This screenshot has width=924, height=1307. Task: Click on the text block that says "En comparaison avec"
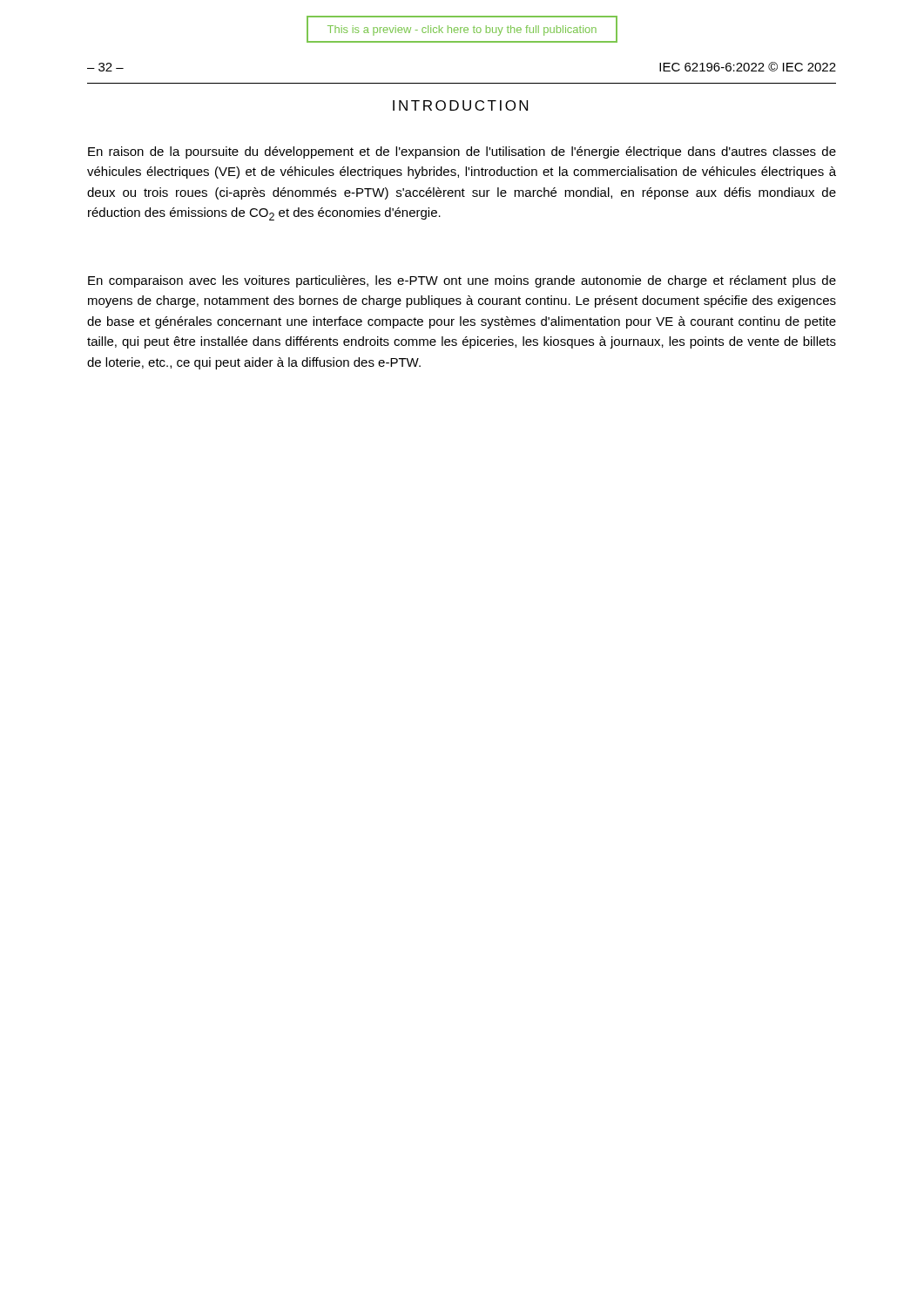tap(462, 321)
